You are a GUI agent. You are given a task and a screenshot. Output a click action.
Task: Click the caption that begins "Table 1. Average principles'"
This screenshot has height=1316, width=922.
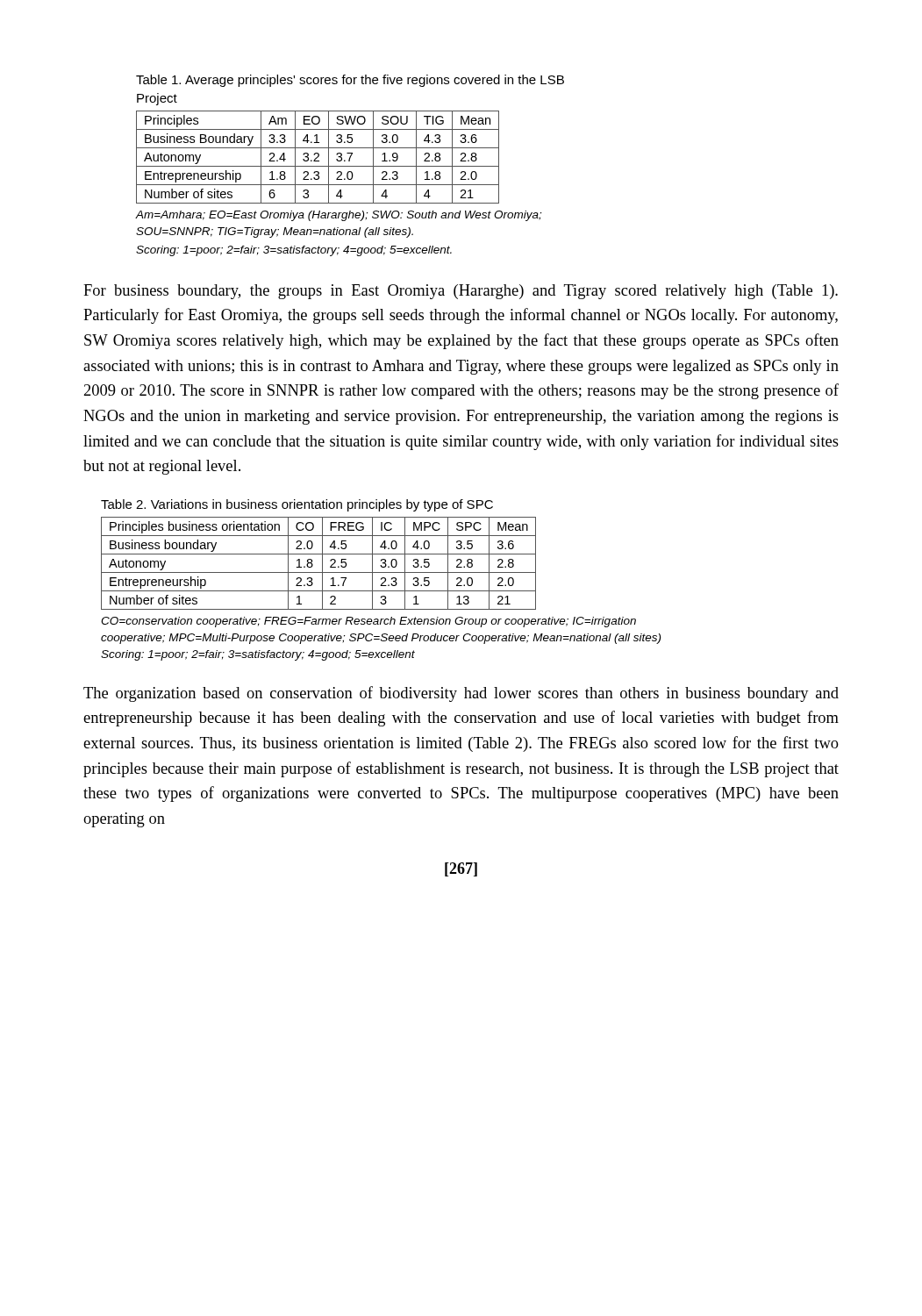350,89
